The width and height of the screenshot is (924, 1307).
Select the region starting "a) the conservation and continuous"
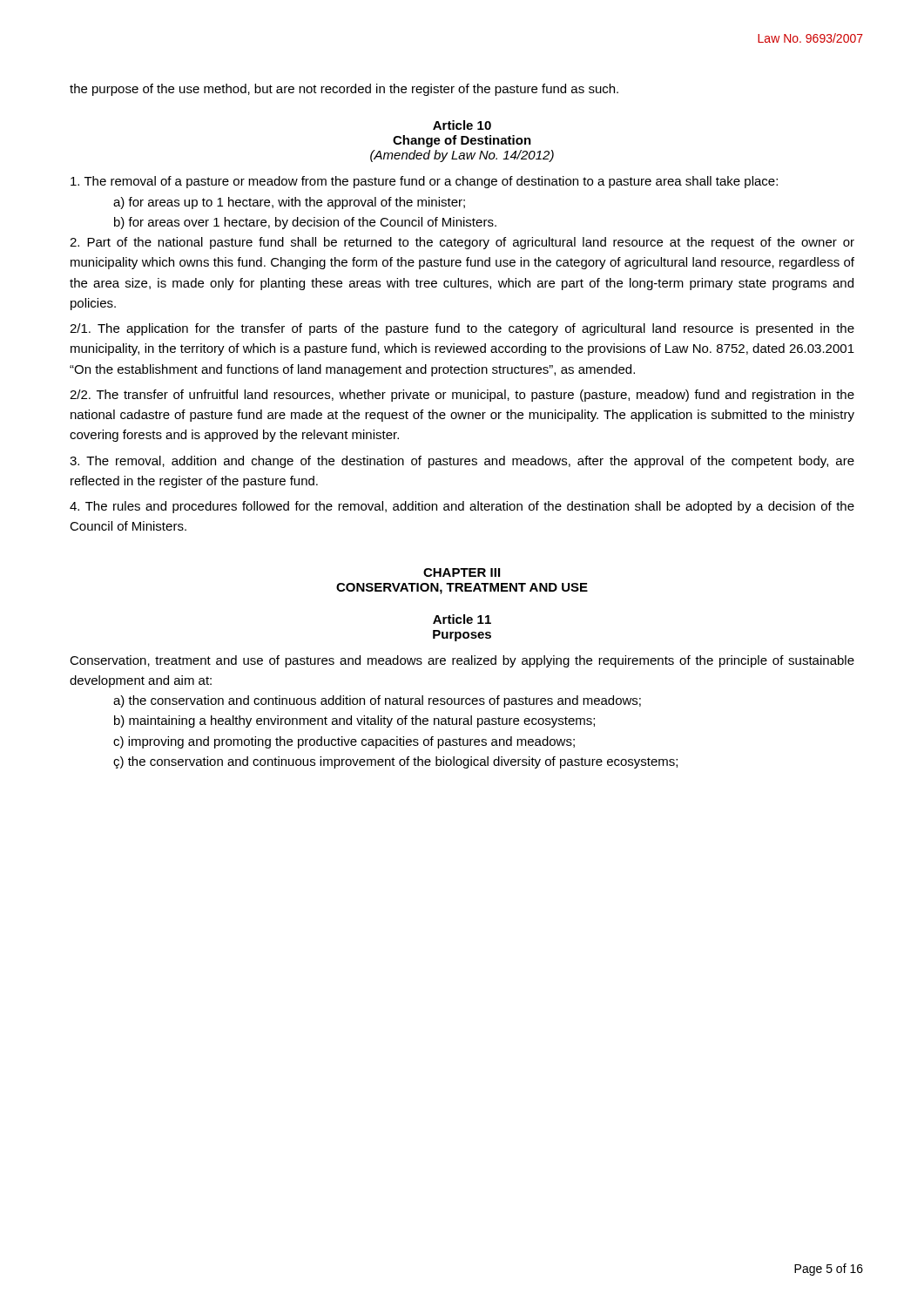[378, 700]
